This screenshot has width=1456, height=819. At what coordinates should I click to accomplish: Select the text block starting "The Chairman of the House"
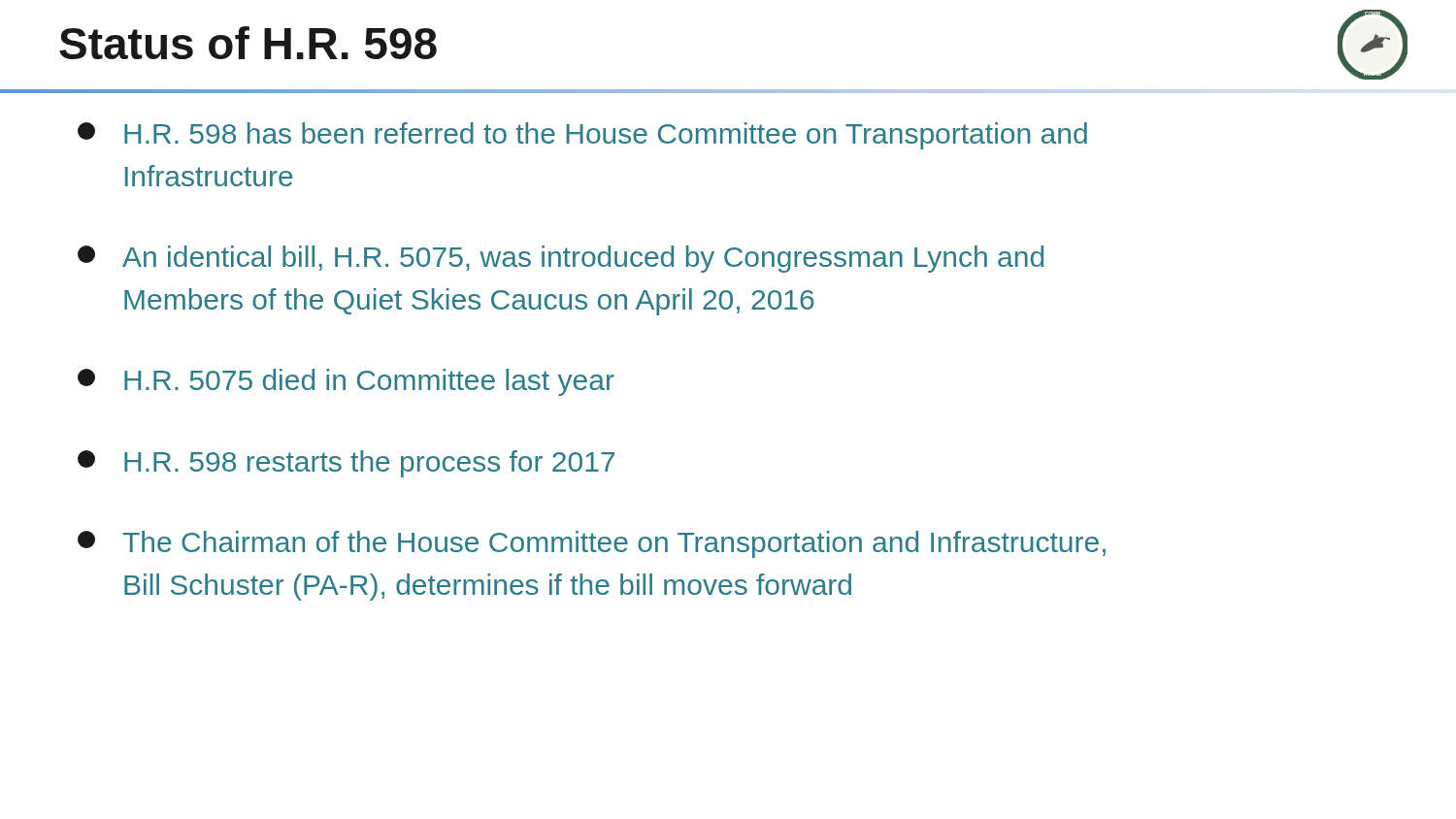593,563
